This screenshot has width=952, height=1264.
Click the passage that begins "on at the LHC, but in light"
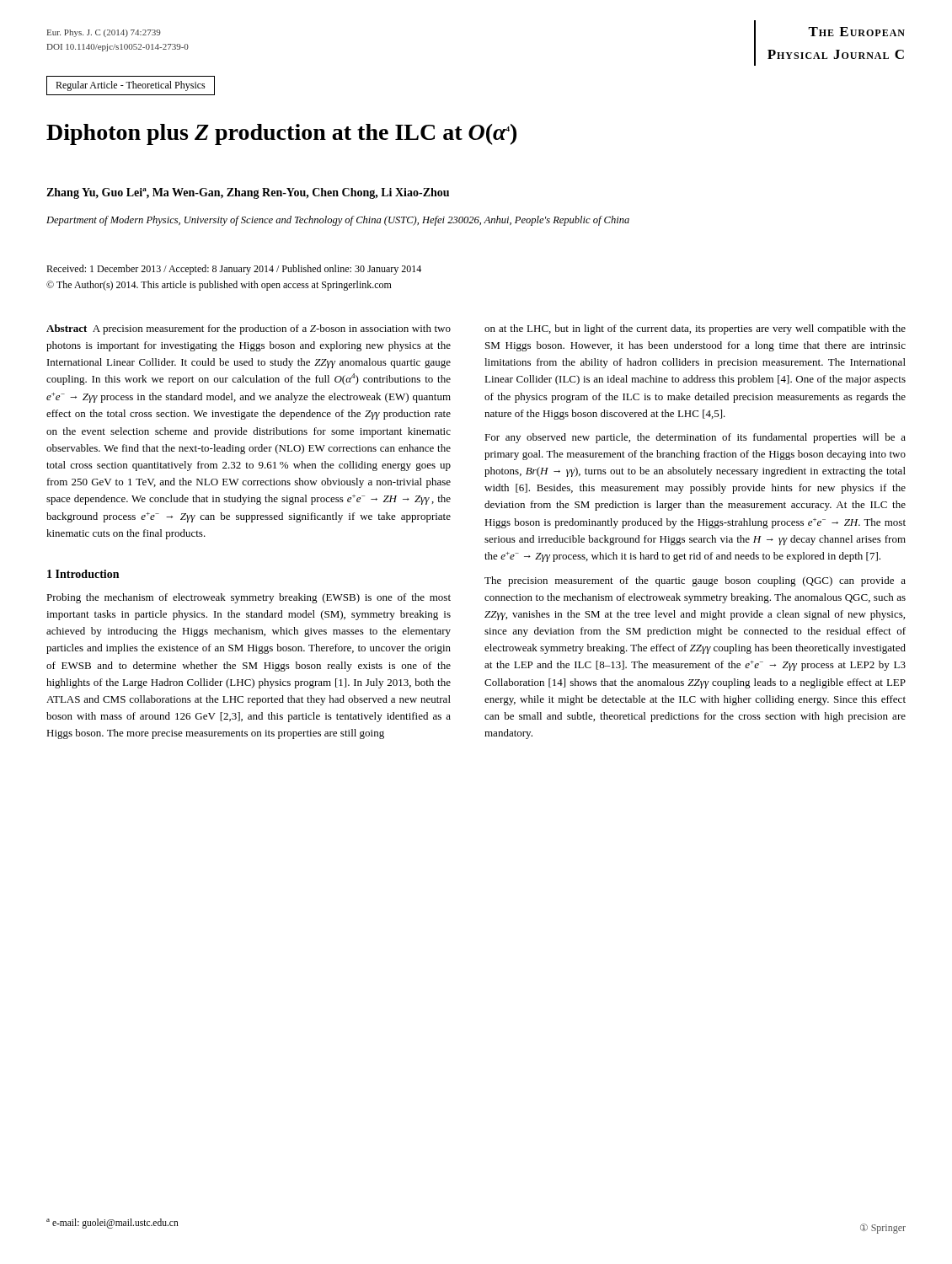tap(695, 531)
